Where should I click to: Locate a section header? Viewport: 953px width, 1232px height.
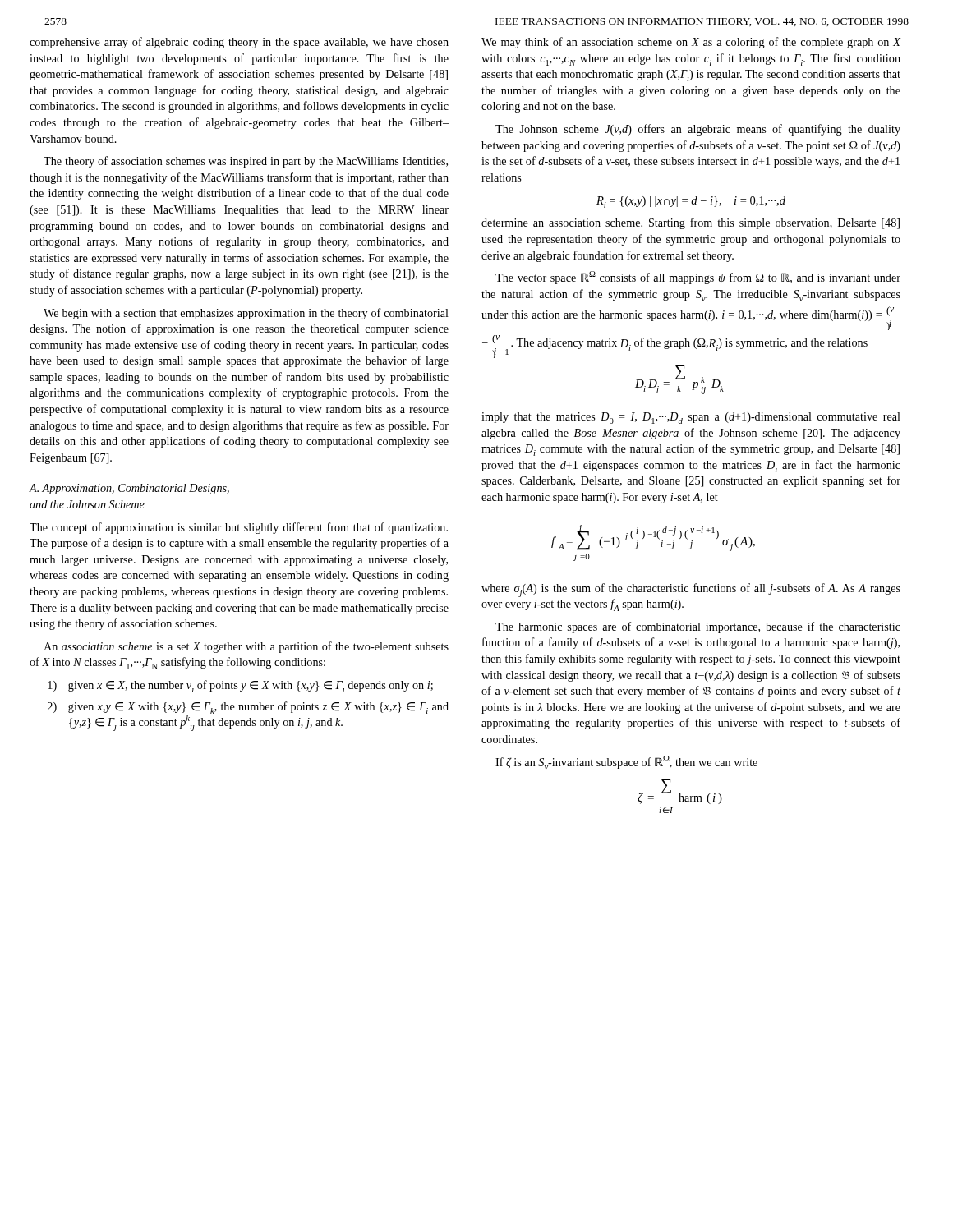coord(239,497)
